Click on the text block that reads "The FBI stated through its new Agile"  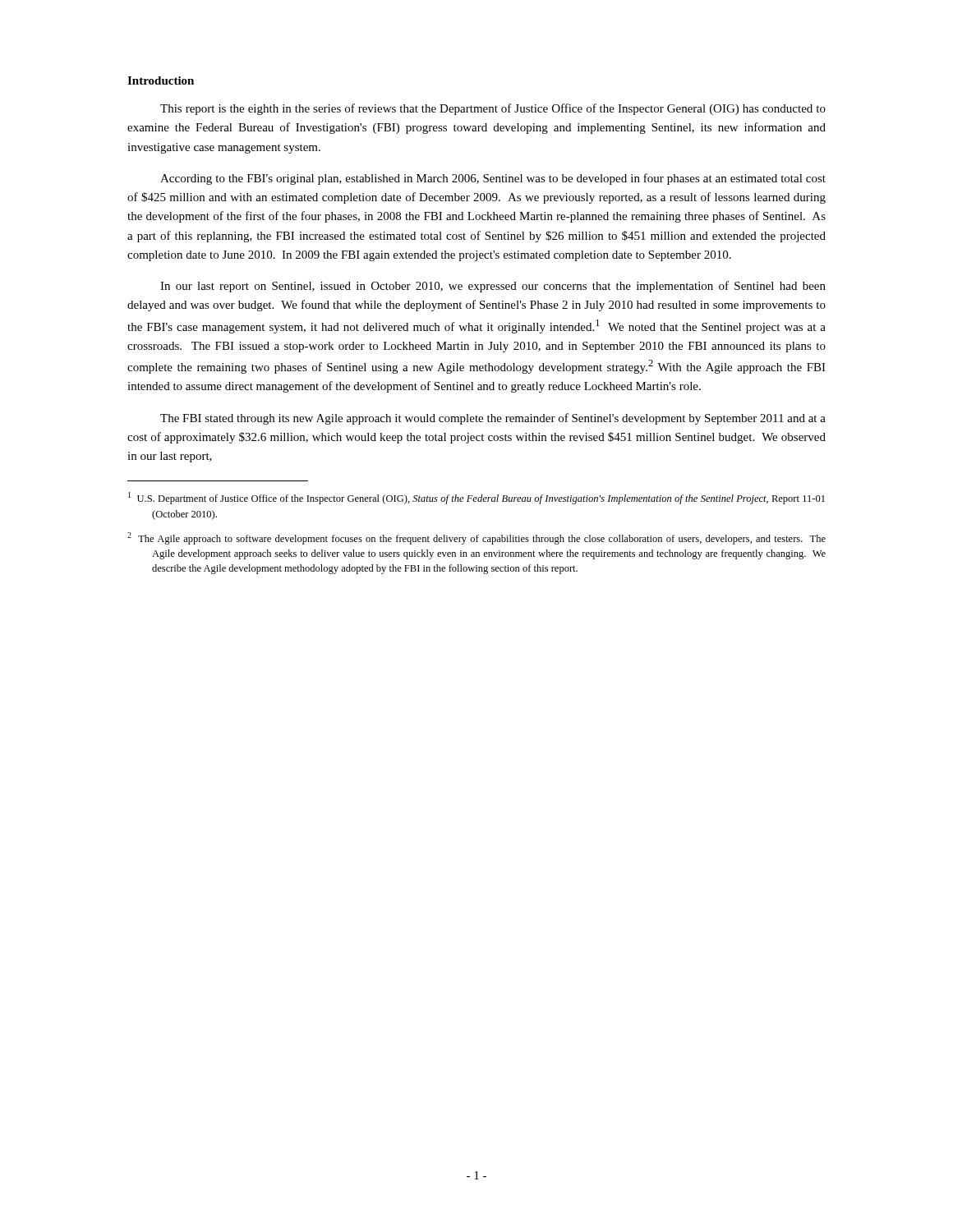click(476, 437)
